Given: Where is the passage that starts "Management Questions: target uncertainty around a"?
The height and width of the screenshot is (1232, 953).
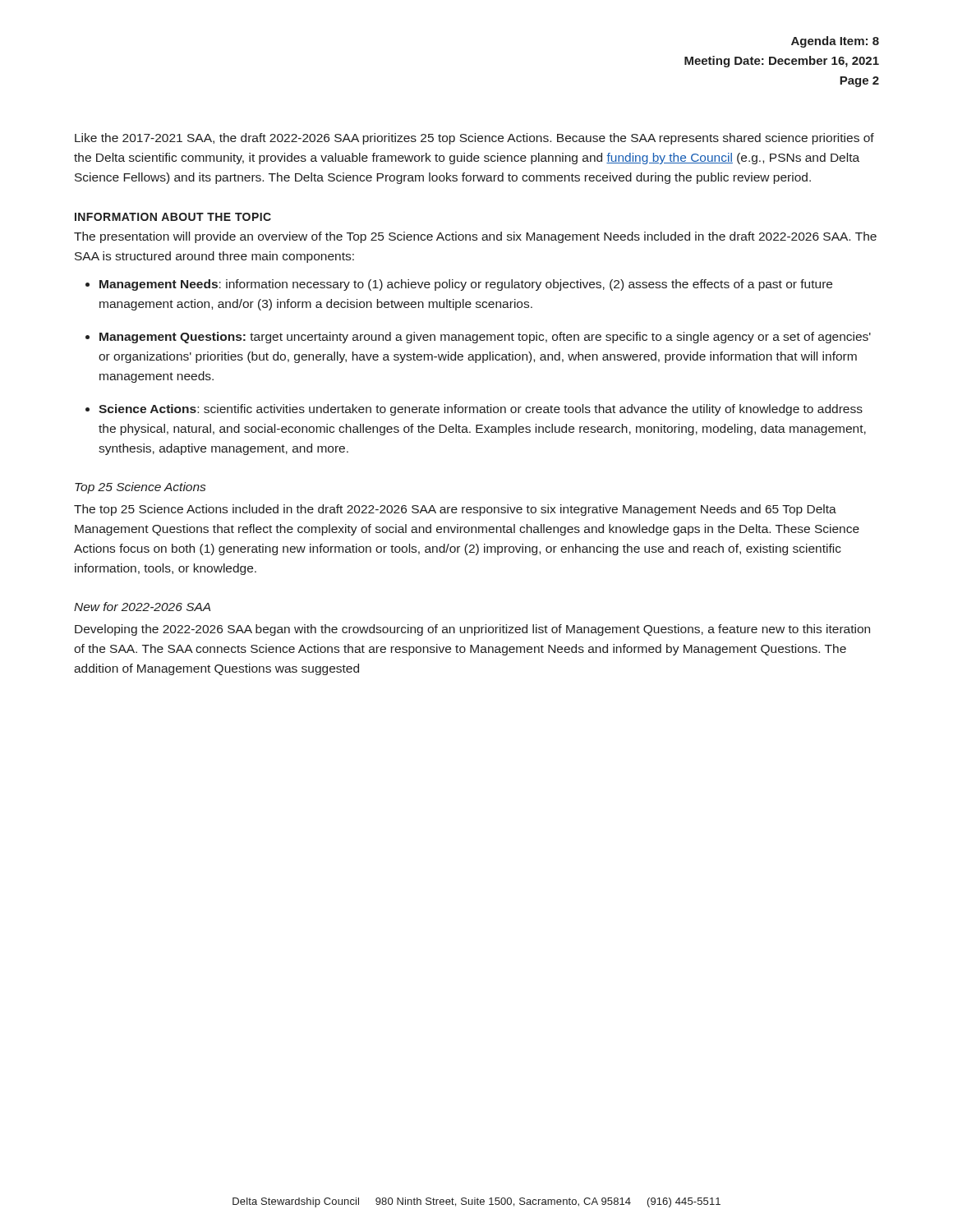Looking at the screenshot, I should (x=485, y=356).
